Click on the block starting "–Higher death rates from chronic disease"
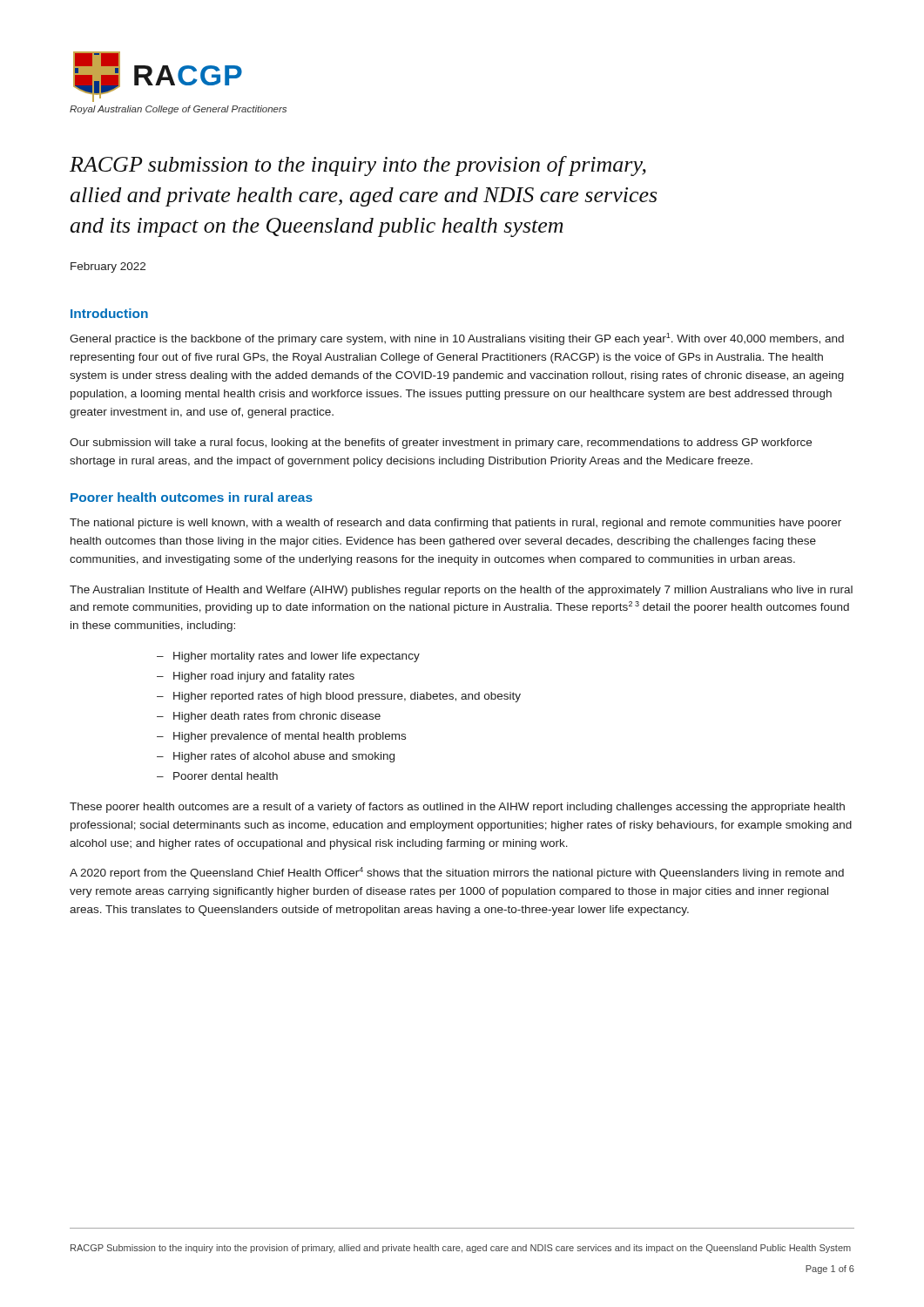 269,717
